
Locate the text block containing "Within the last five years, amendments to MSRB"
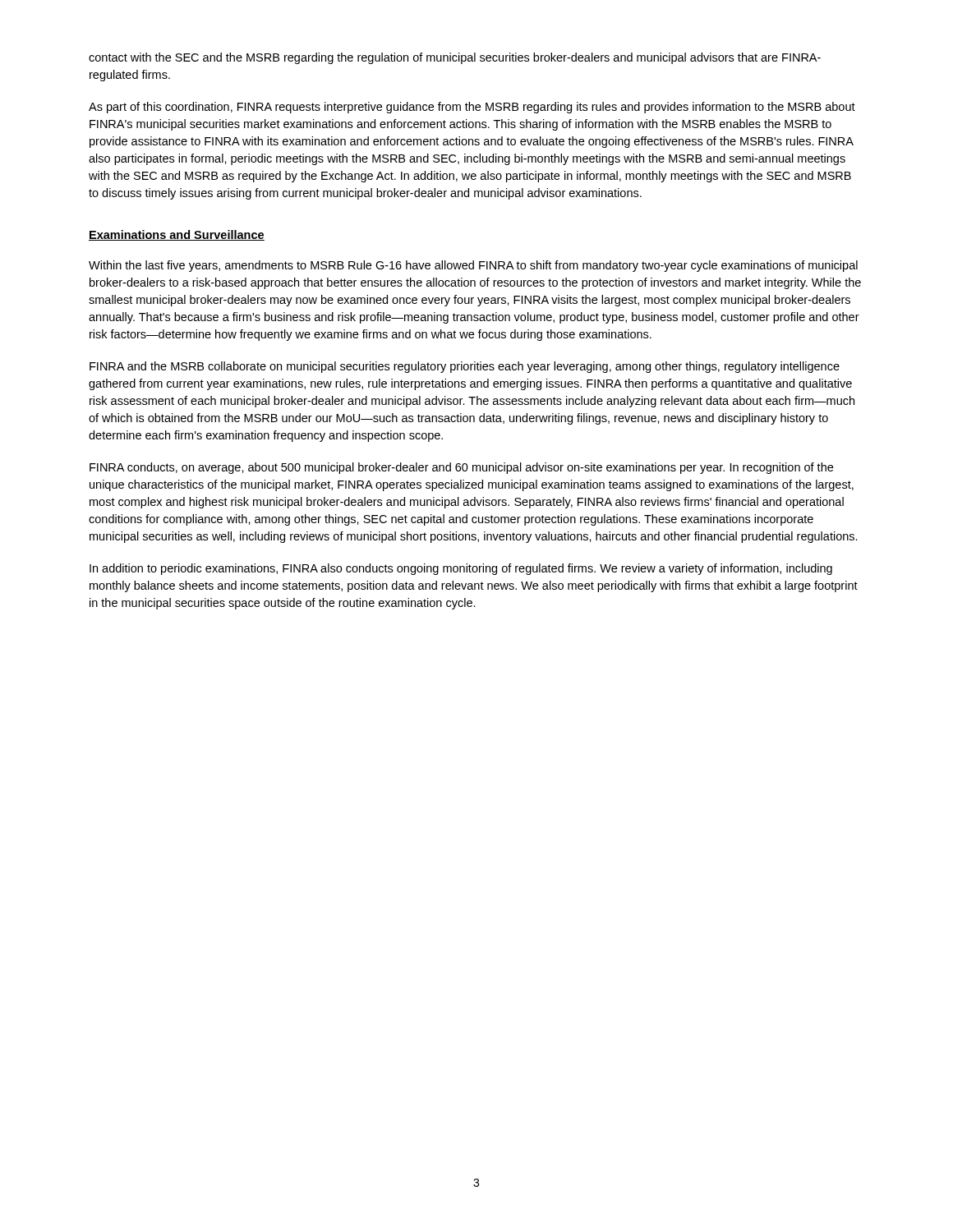(x=475, y=300)
